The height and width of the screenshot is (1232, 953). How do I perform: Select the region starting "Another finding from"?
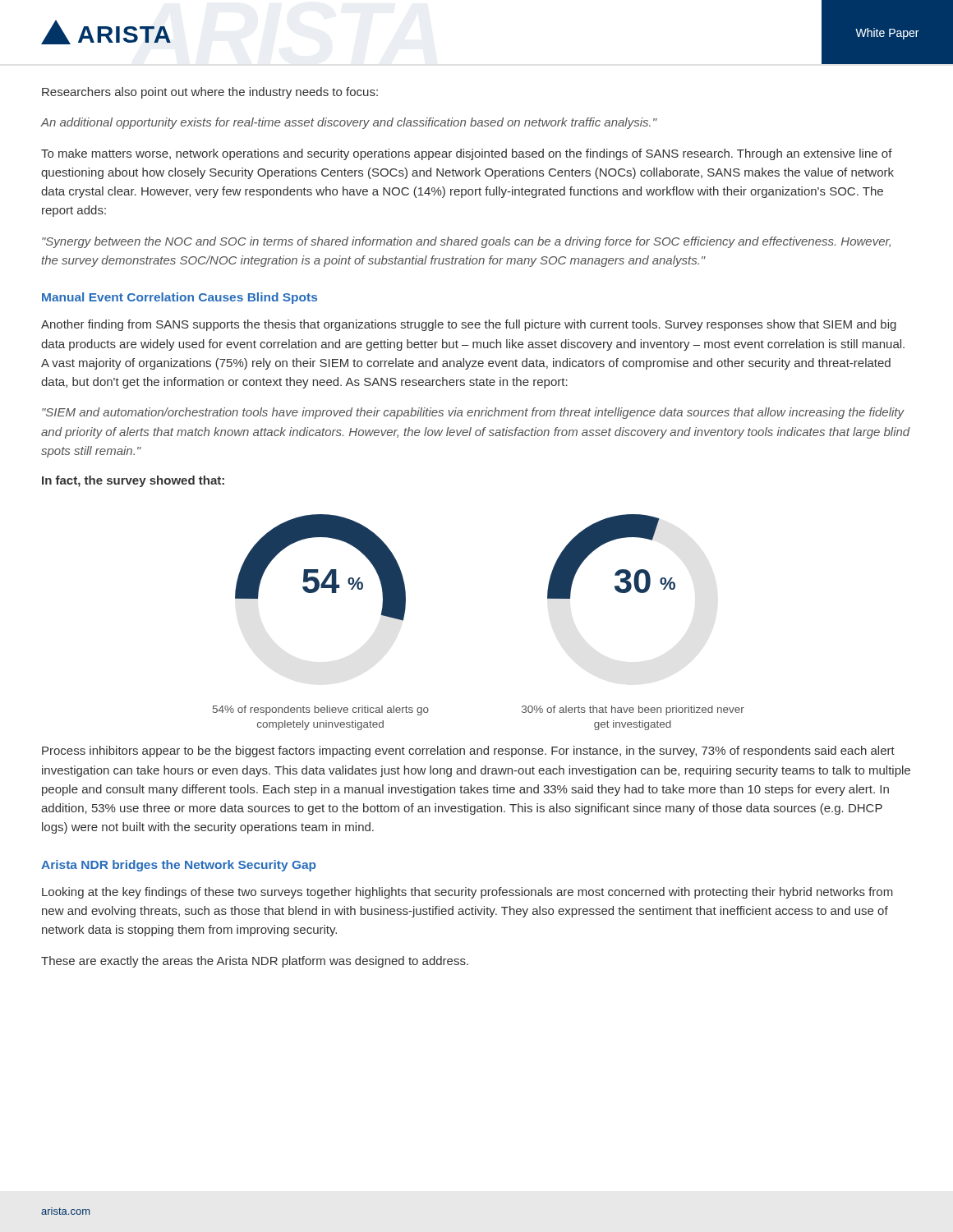(473, 353)
